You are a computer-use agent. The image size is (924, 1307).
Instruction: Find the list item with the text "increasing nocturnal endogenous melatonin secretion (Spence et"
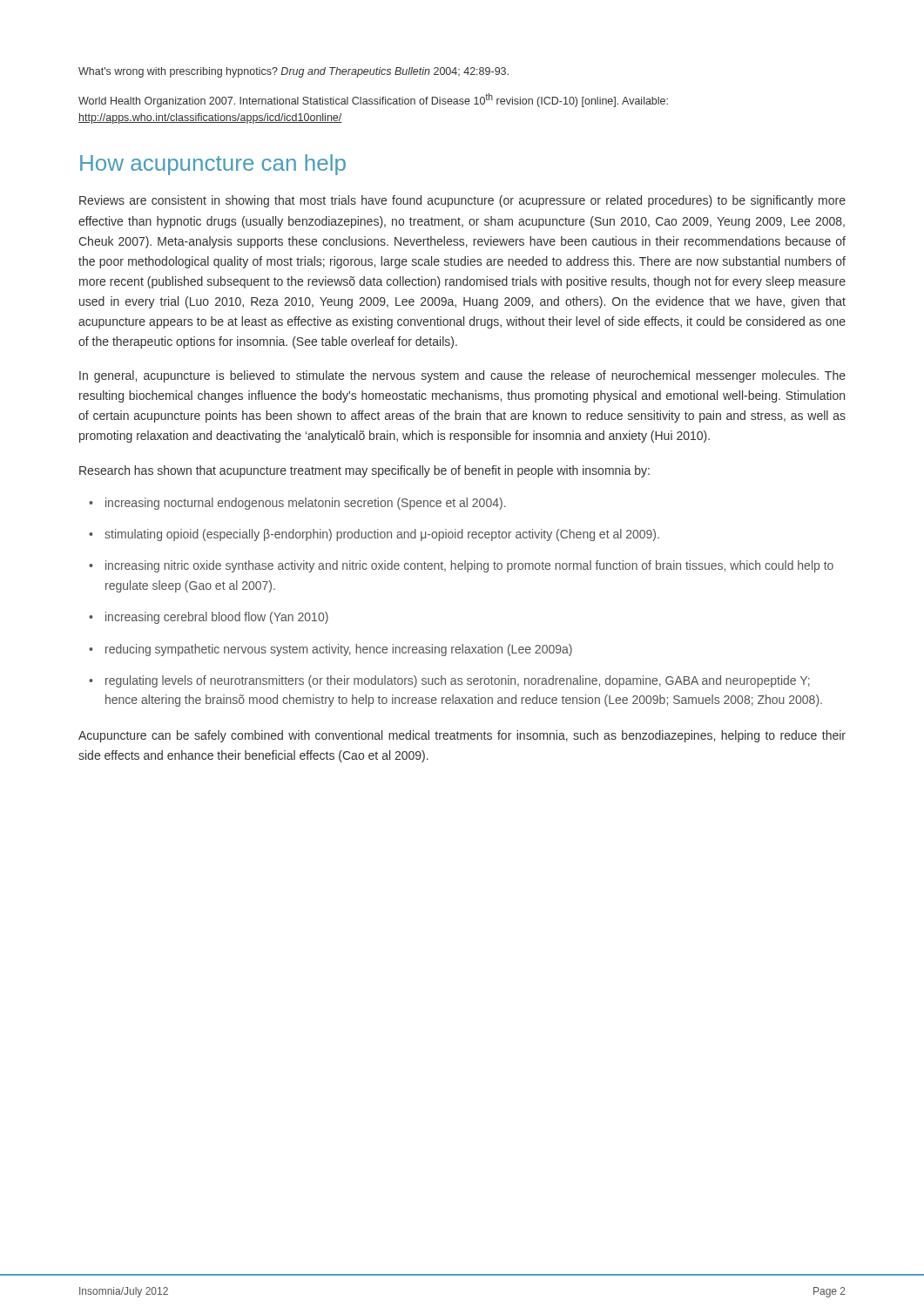[475, 503]
